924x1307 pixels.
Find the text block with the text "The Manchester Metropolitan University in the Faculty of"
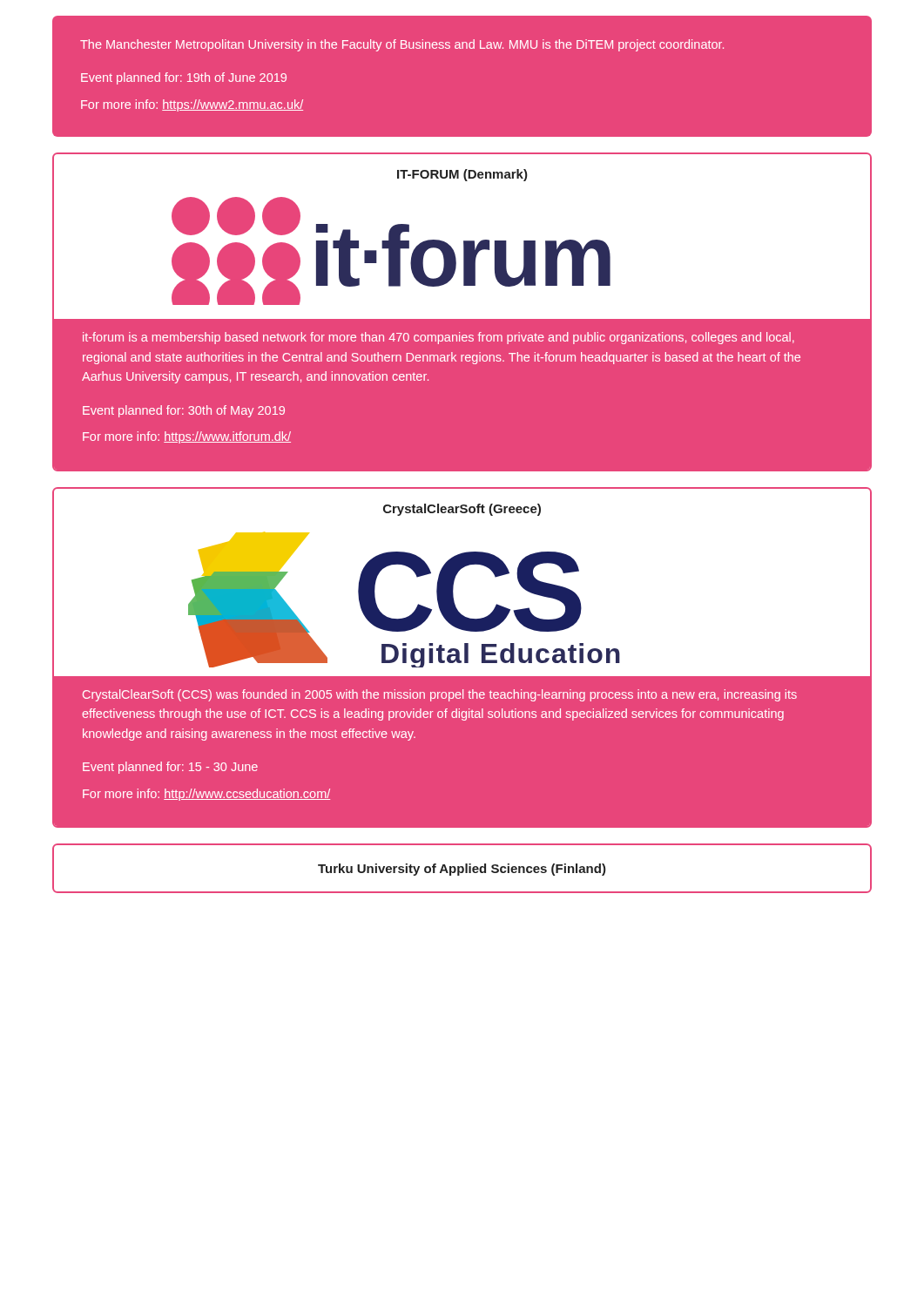(x=402, y=45)
